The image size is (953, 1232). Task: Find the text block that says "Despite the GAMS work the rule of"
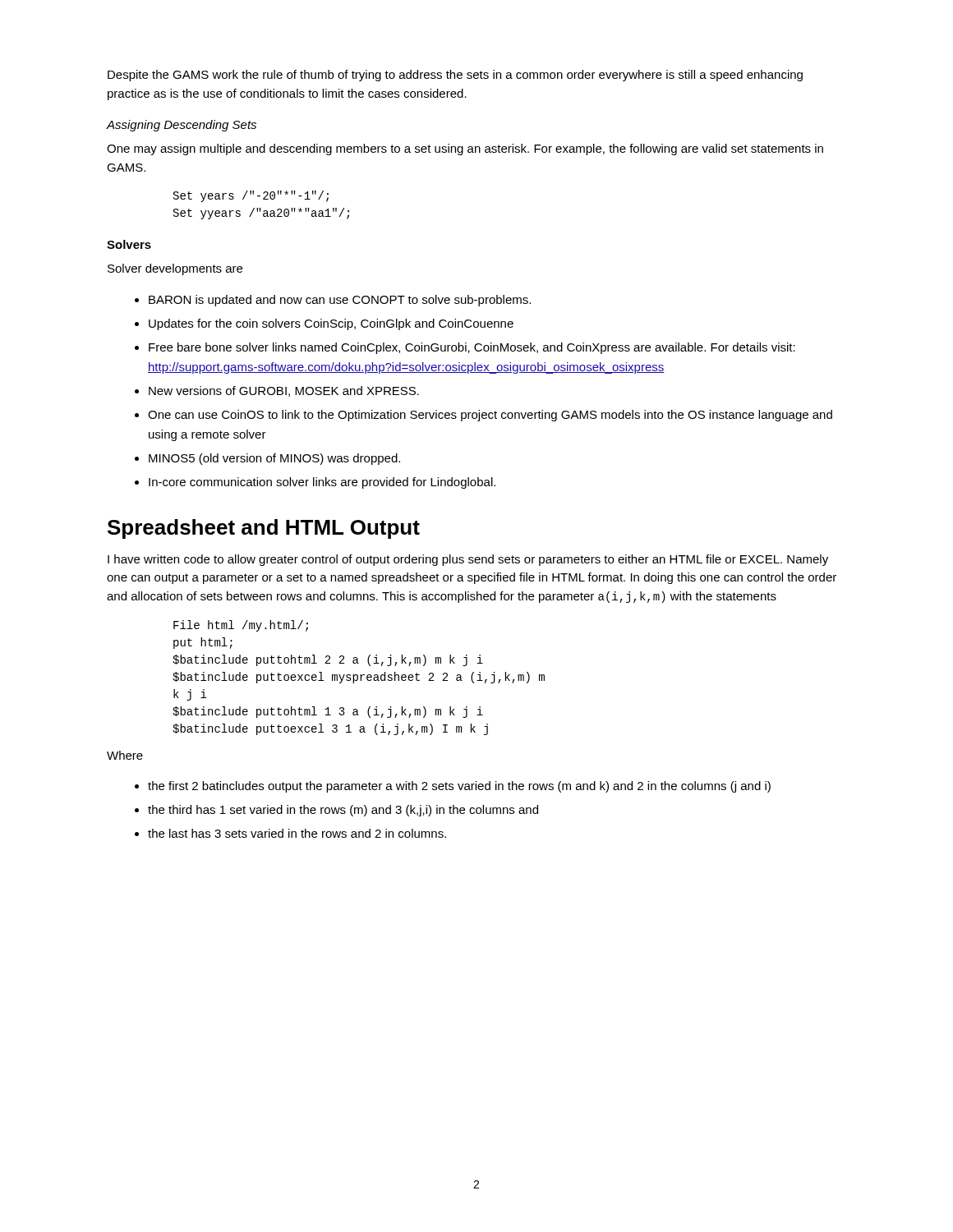(455, 84)
